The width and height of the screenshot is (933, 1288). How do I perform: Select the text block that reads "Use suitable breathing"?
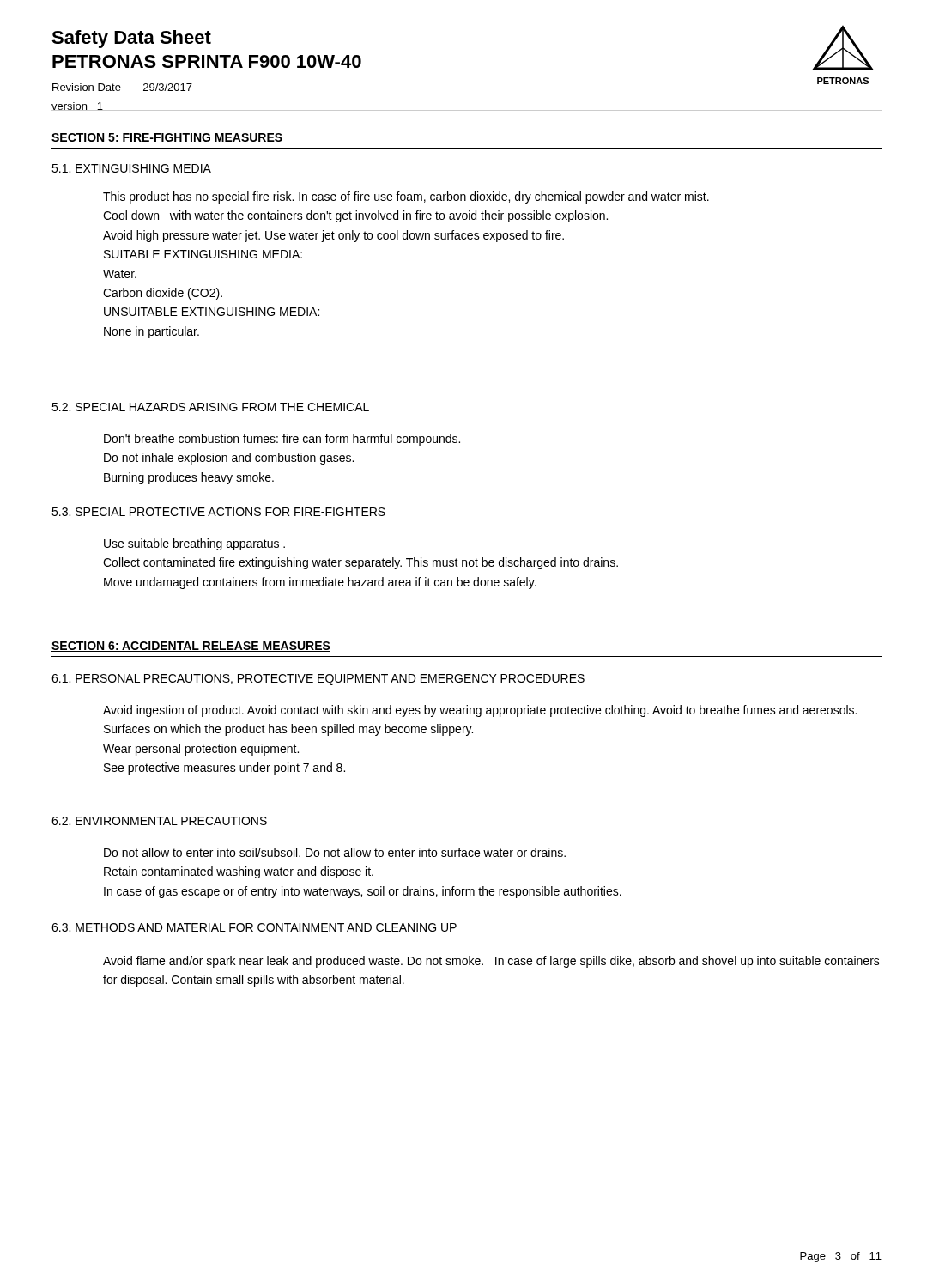tap(361, 563)
